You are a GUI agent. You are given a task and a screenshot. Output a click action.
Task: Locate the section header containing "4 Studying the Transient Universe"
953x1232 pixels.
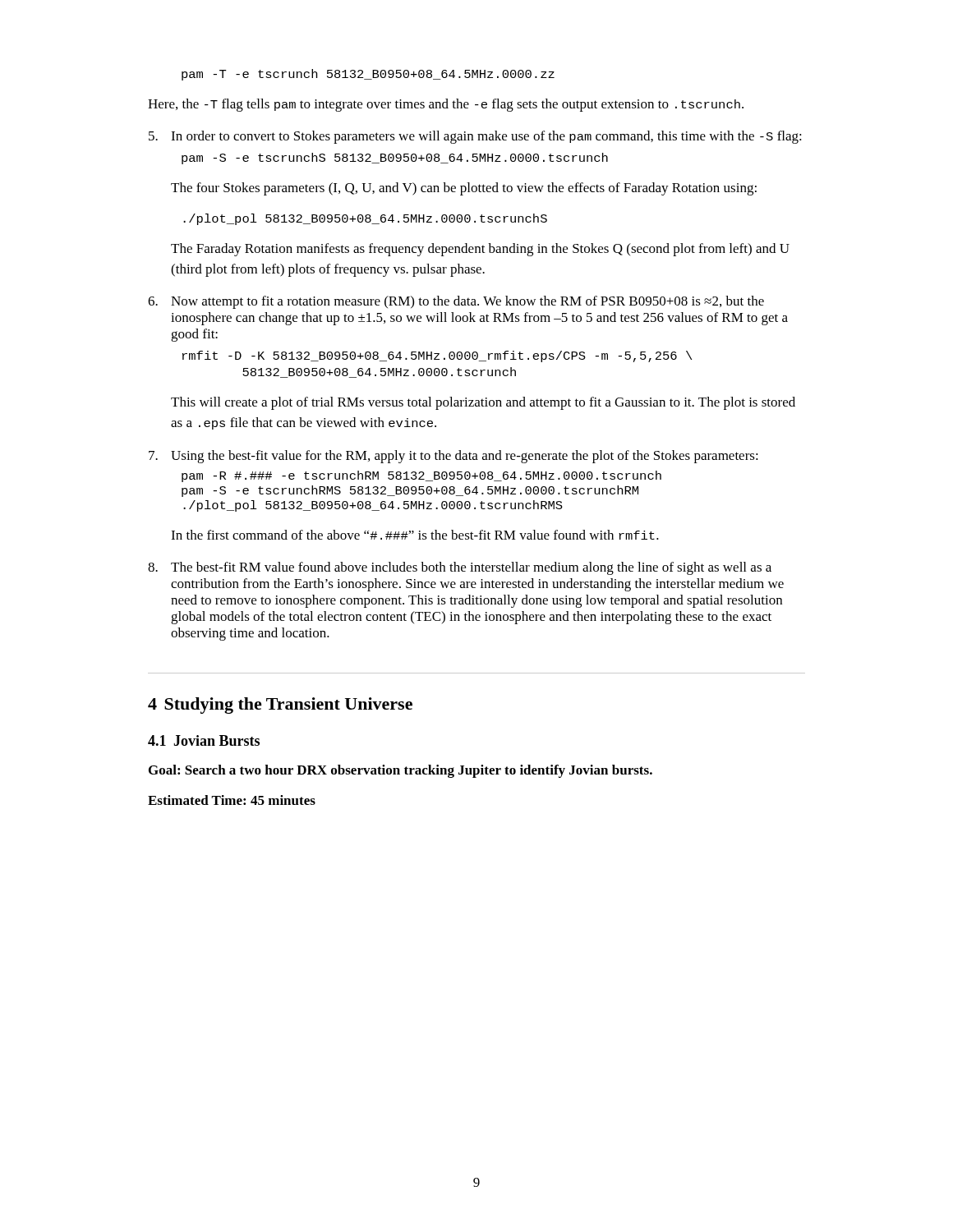coord(280,703)
